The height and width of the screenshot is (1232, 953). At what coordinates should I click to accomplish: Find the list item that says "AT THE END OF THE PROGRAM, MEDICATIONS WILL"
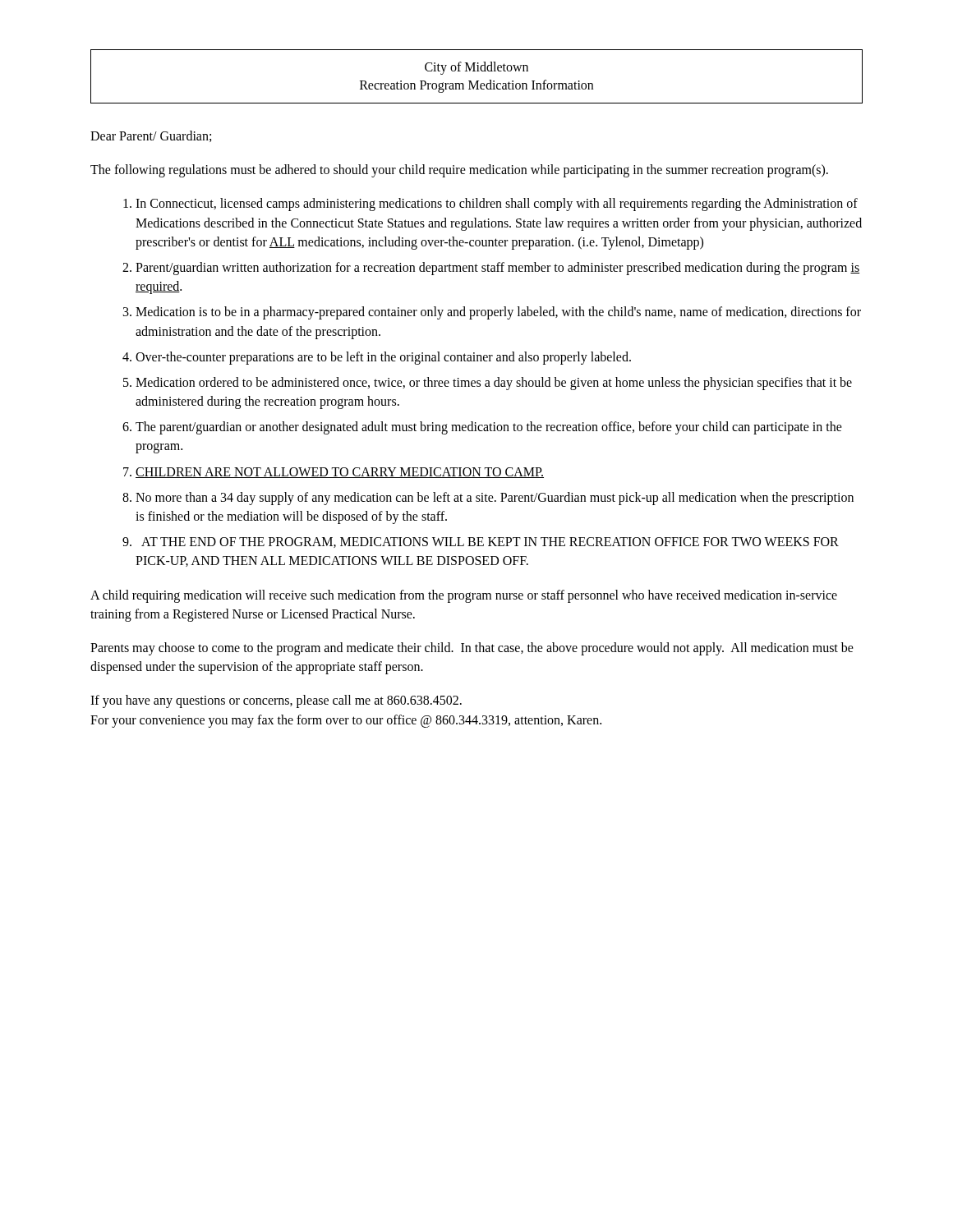pyautogui.click(x=476, y=551)
